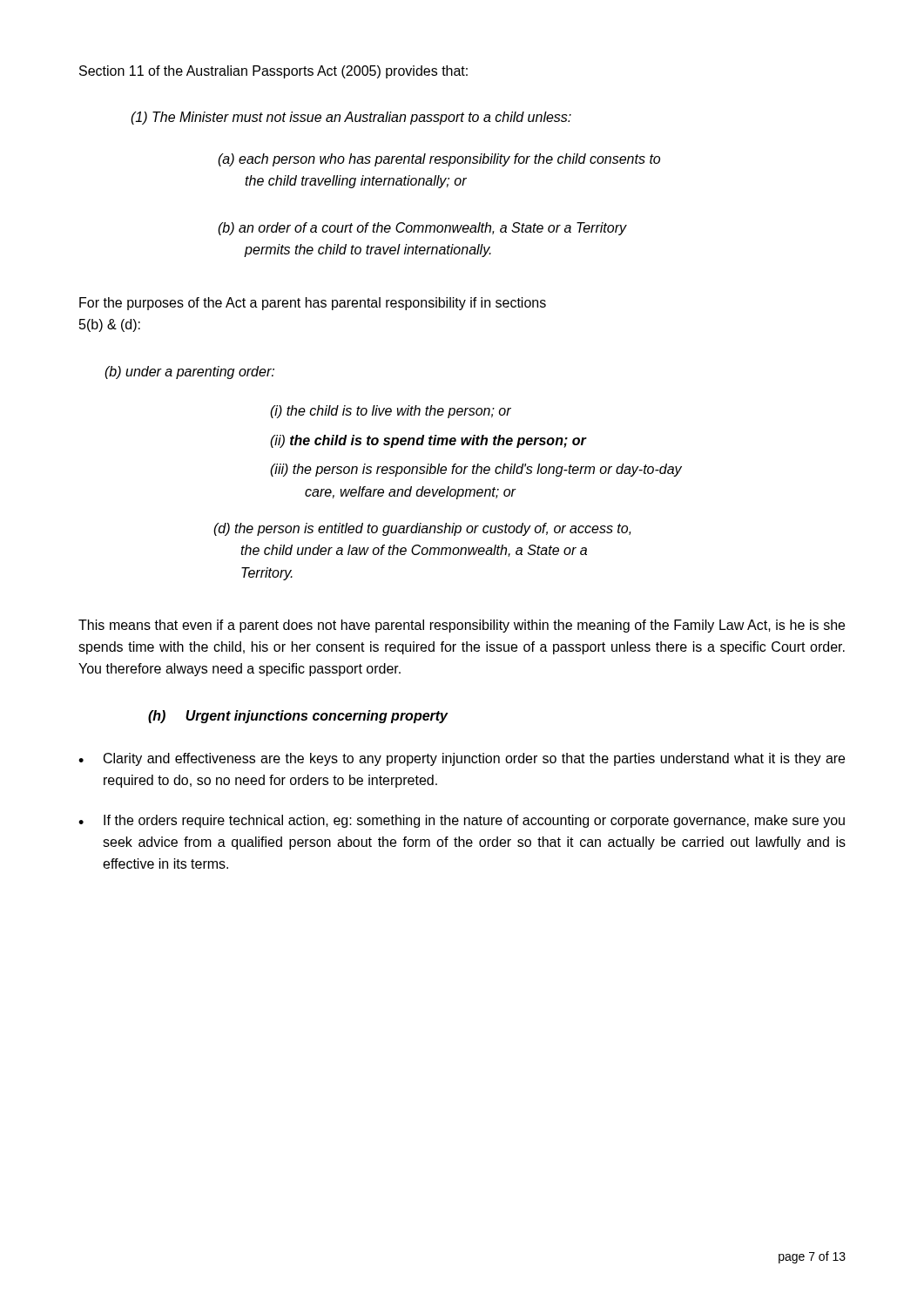Select the list item that says "(a) each person who has"

click(x=439, y=170)
